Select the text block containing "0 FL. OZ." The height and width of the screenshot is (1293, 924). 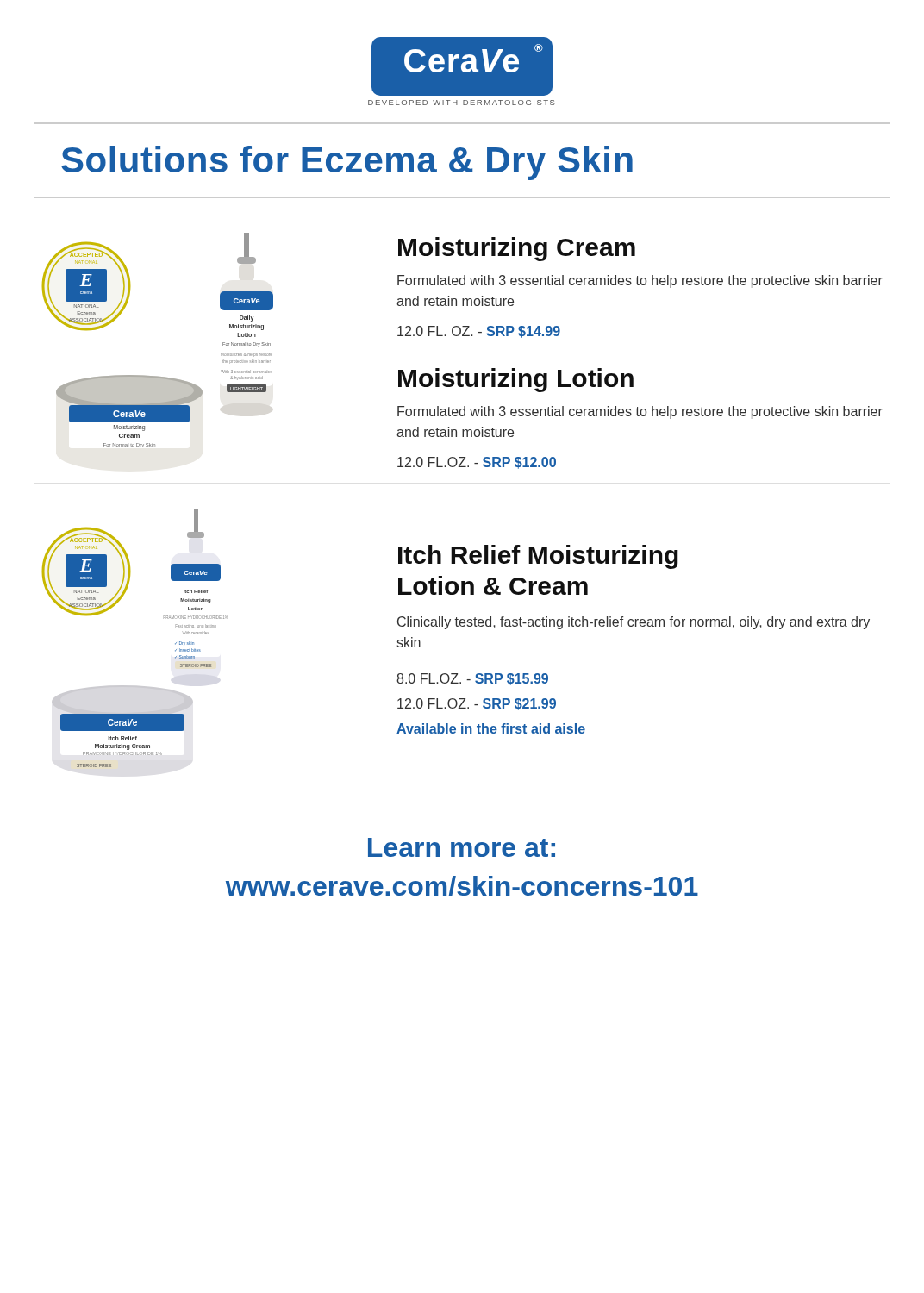[478, 331]
